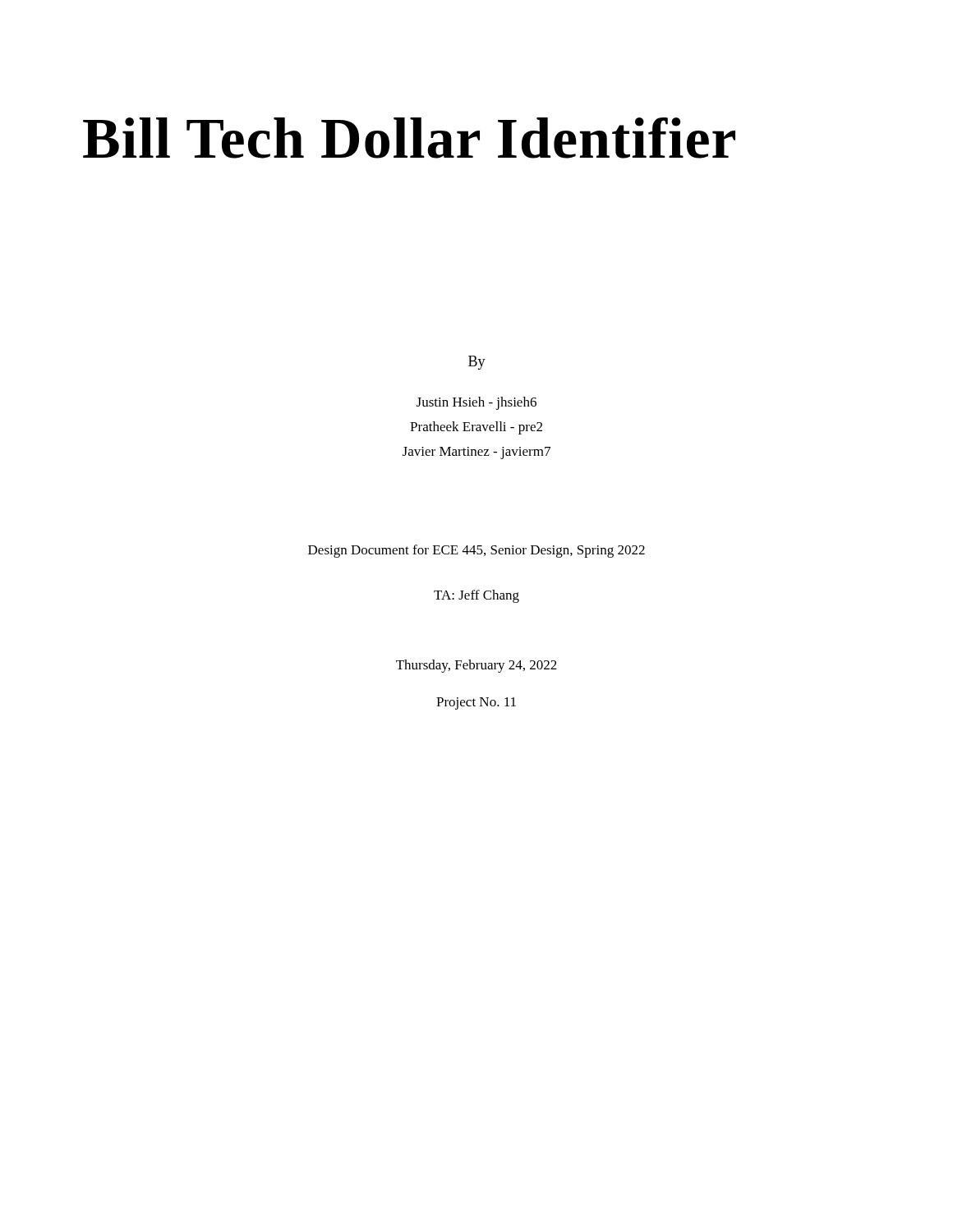Point to the element starting "Bill Tech Dollar Identifier"
This screenshot has height=1232, width=953.
410,138
